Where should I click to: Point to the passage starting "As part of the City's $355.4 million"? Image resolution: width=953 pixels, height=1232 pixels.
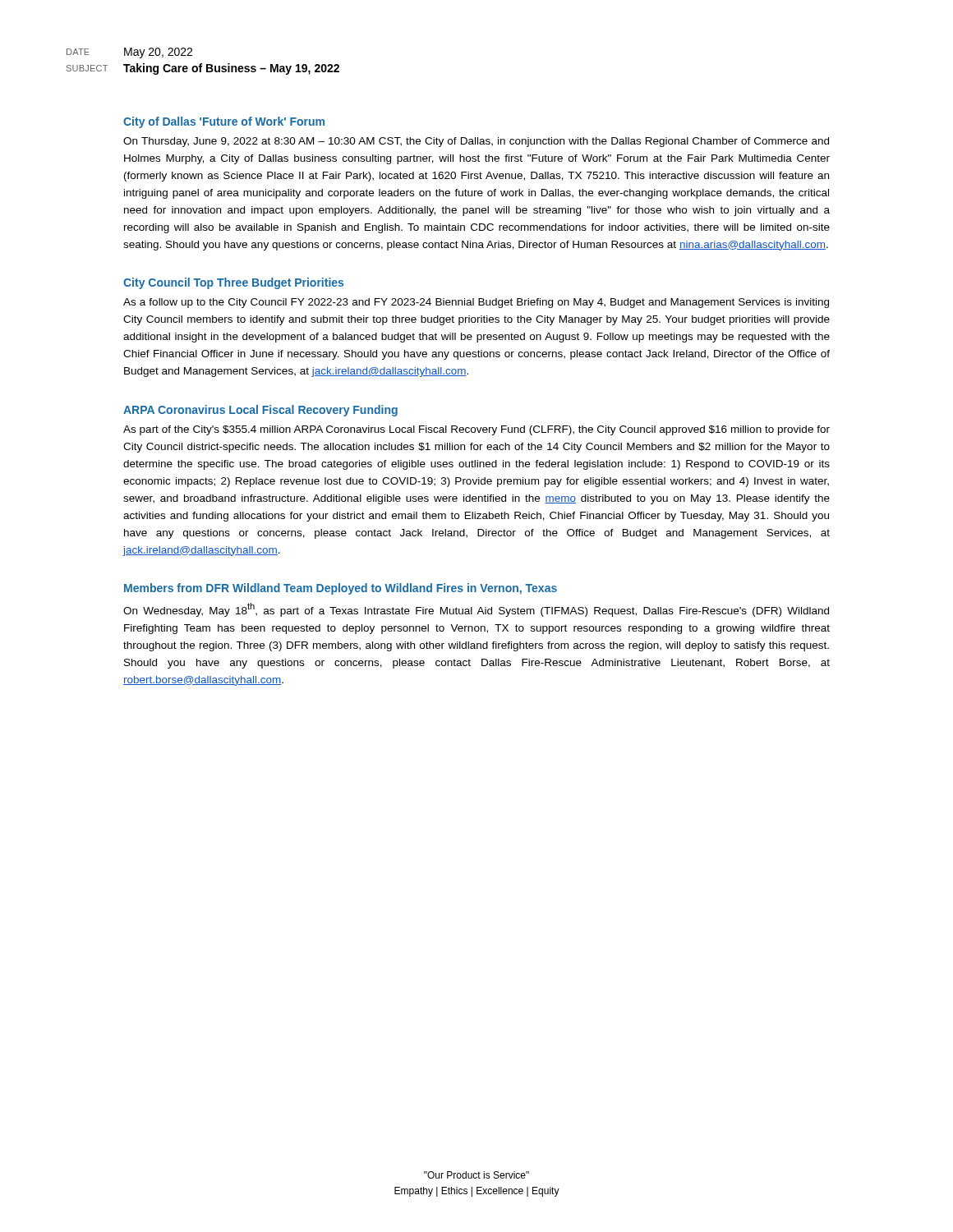point(476,489)
